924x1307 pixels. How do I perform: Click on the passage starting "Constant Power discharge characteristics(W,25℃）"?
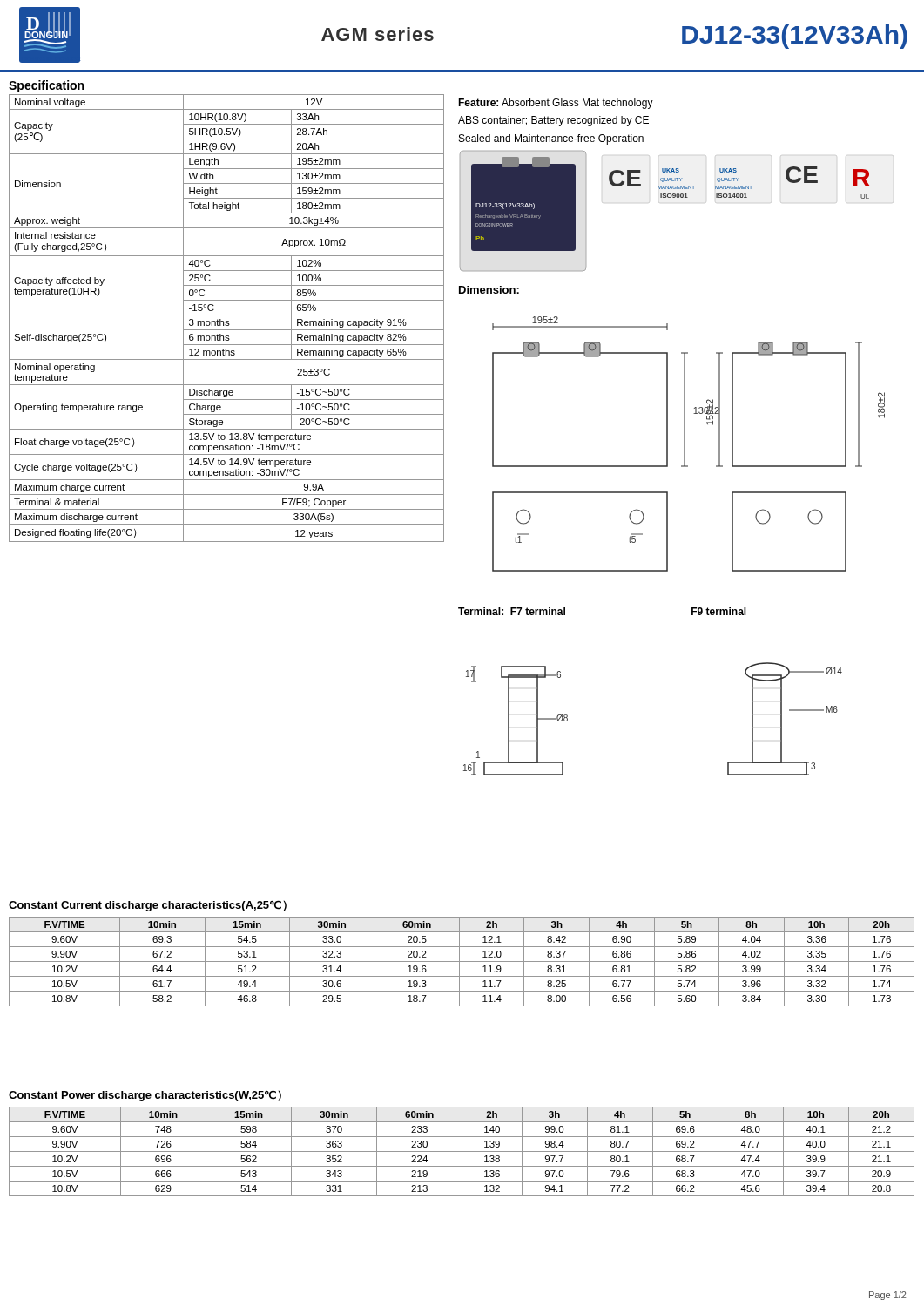[149, 1095]
